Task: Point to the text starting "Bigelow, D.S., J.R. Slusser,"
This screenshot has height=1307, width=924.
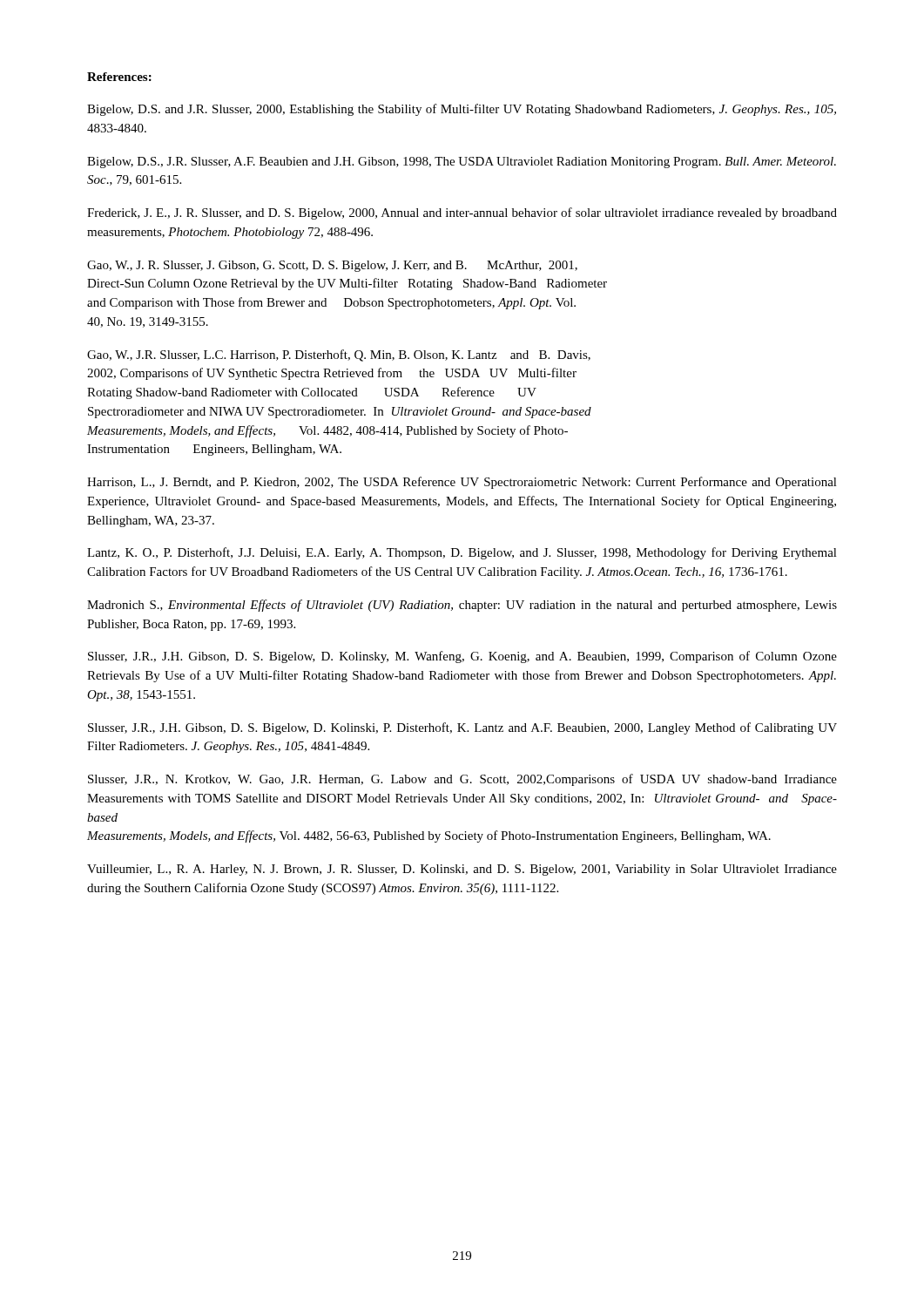Action: [462, 170]
